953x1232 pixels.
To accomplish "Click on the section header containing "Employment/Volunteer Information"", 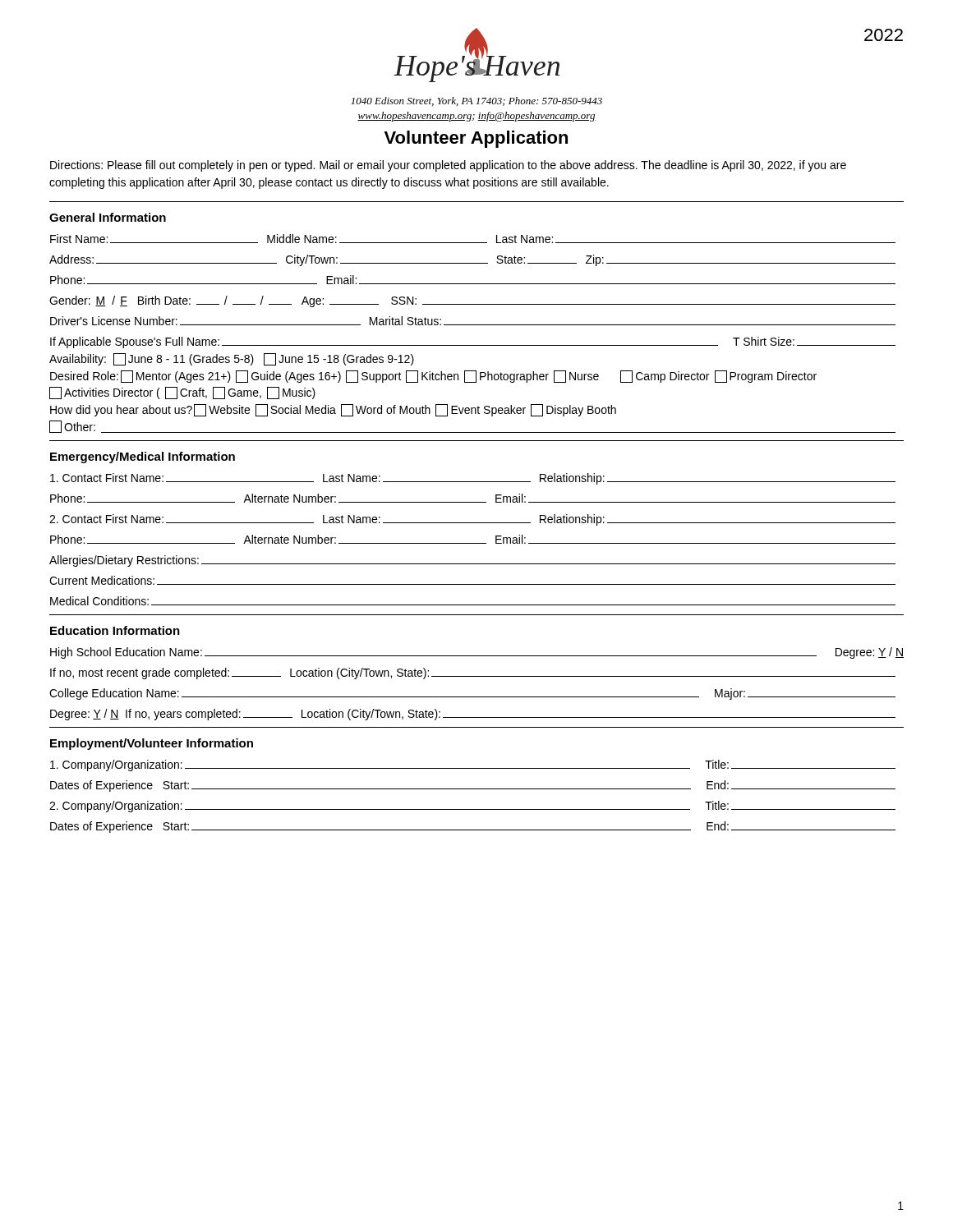I will [152, 742].
